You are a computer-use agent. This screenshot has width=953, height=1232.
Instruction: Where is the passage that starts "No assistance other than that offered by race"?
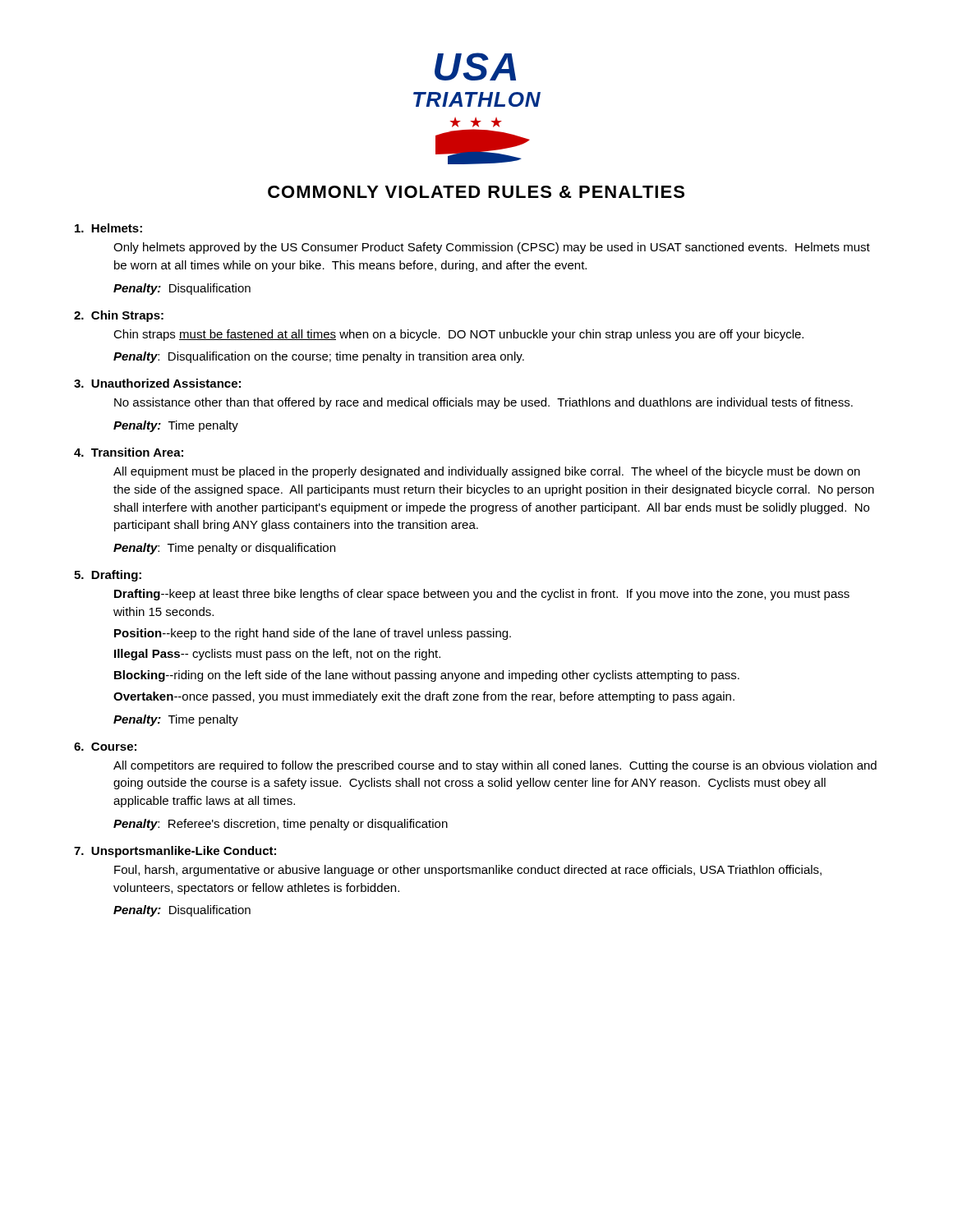click(x=496, y=403)
